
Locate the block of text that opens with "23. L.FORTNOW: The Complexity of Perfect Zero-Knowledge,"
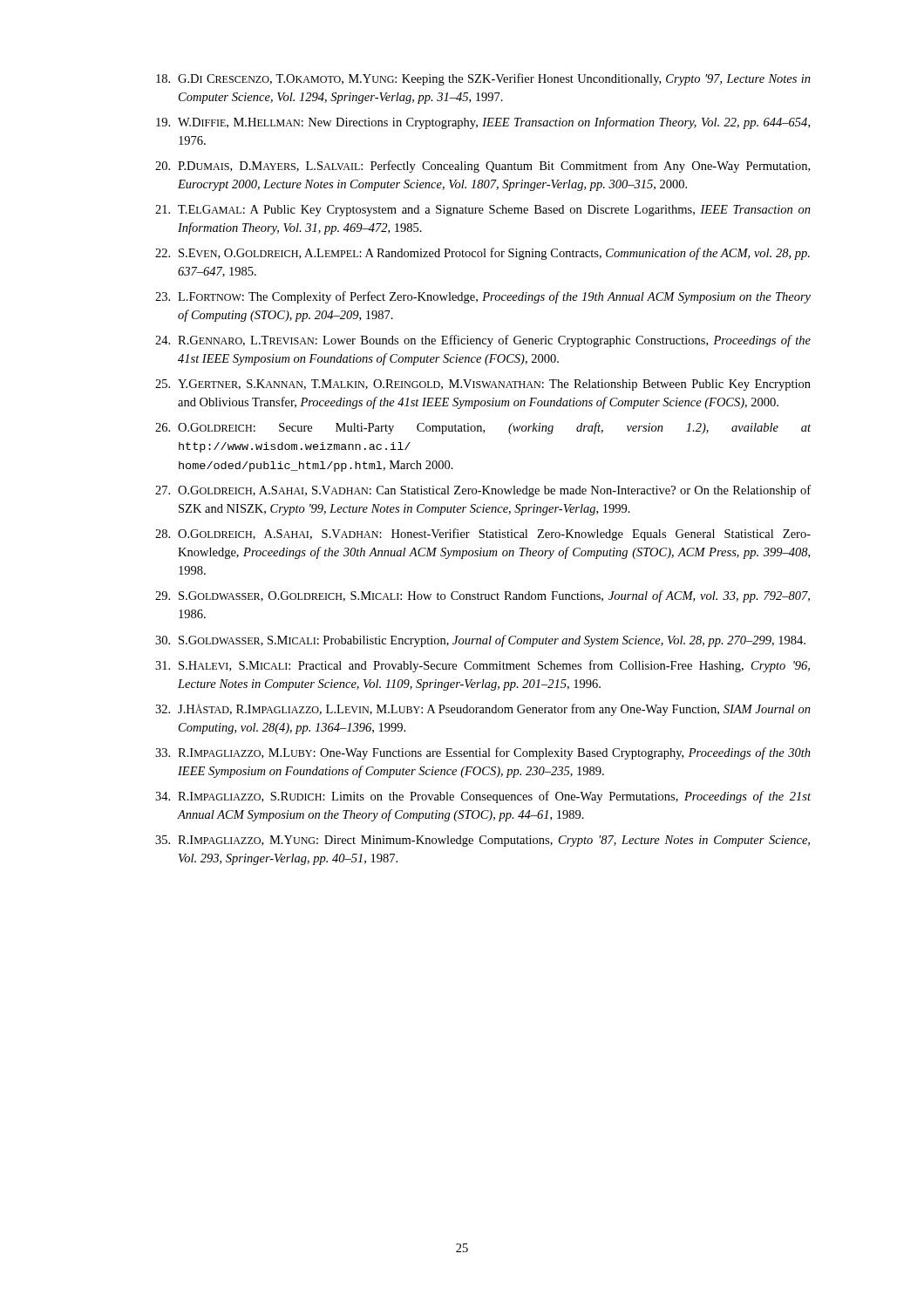coord(475,306)
